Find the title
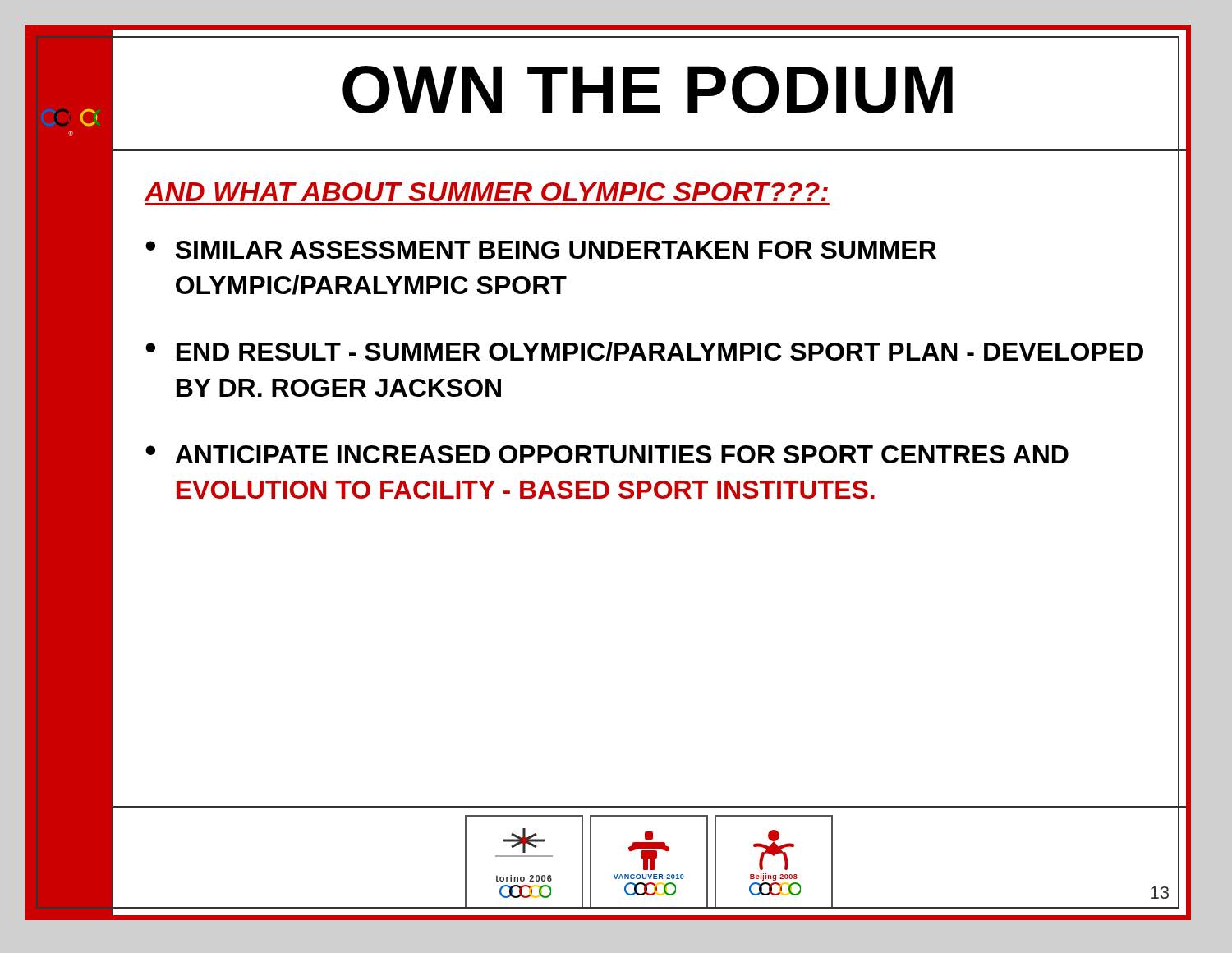The image size is (1232, 953). click(x=649, y=89)
